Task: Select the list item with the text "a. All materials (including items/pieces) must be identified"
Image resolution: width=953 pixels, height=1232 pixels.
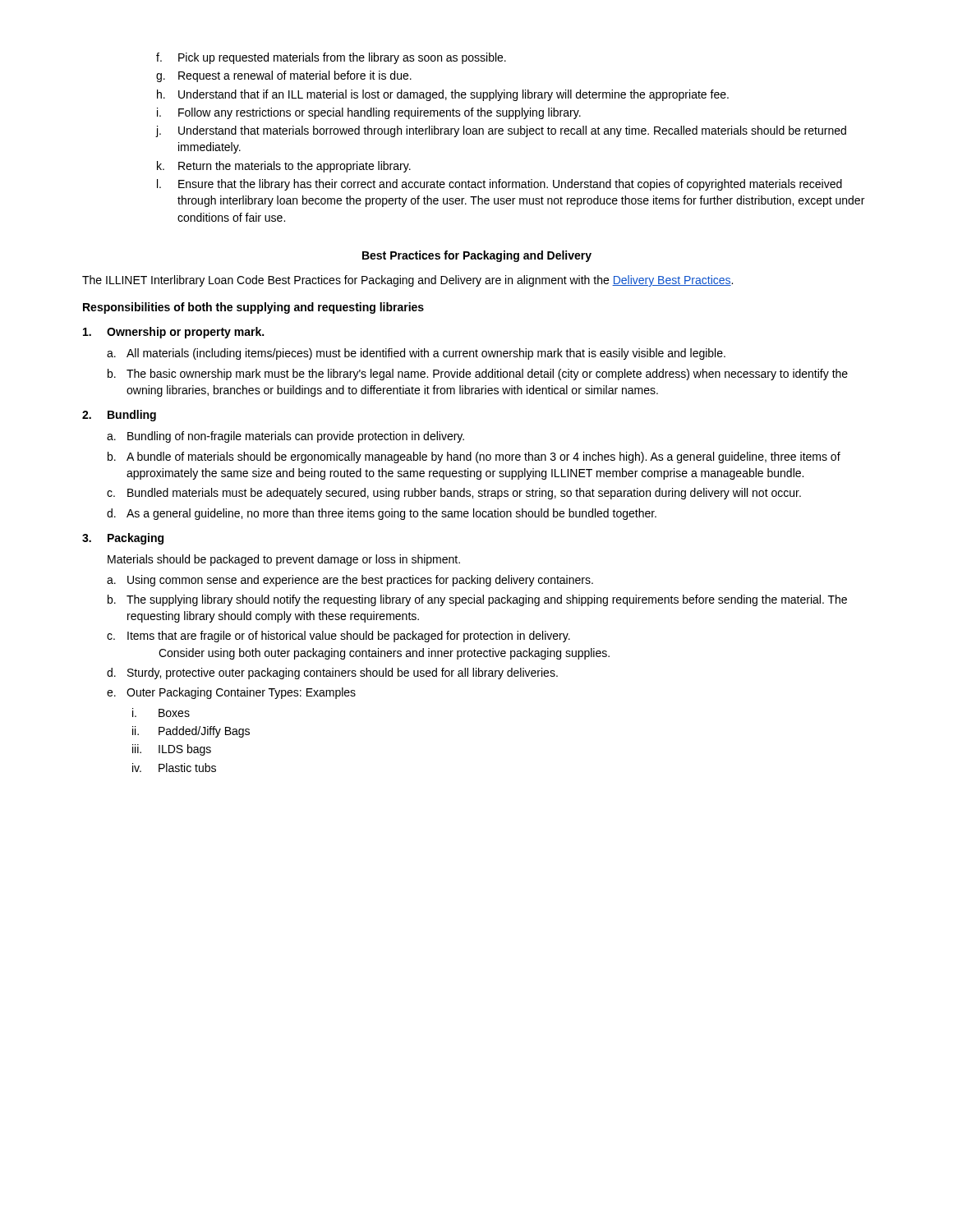Action: [489, 354]
